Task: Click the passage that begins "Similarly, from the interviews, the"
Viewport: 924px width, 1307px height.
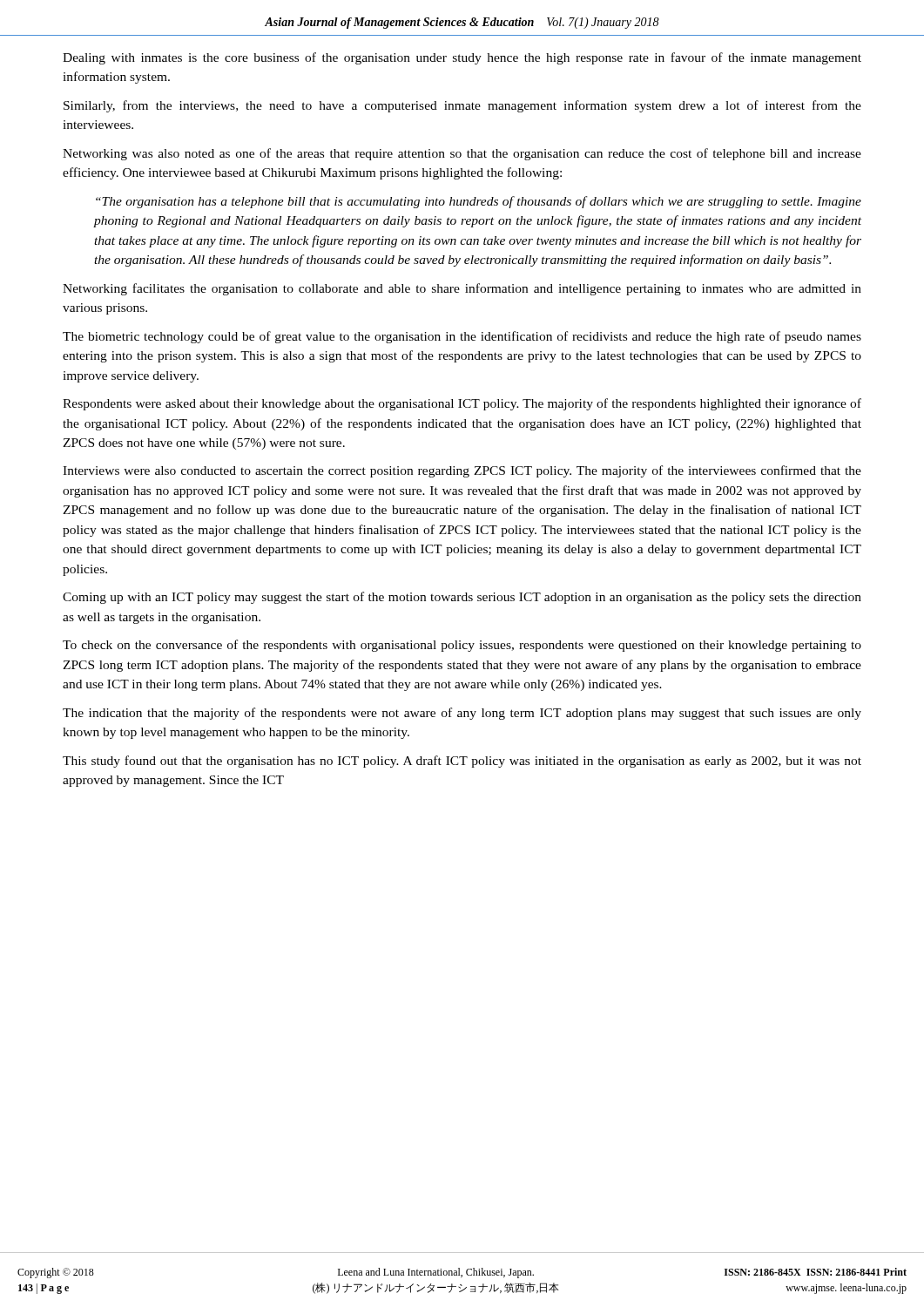Action: point(462,115)
